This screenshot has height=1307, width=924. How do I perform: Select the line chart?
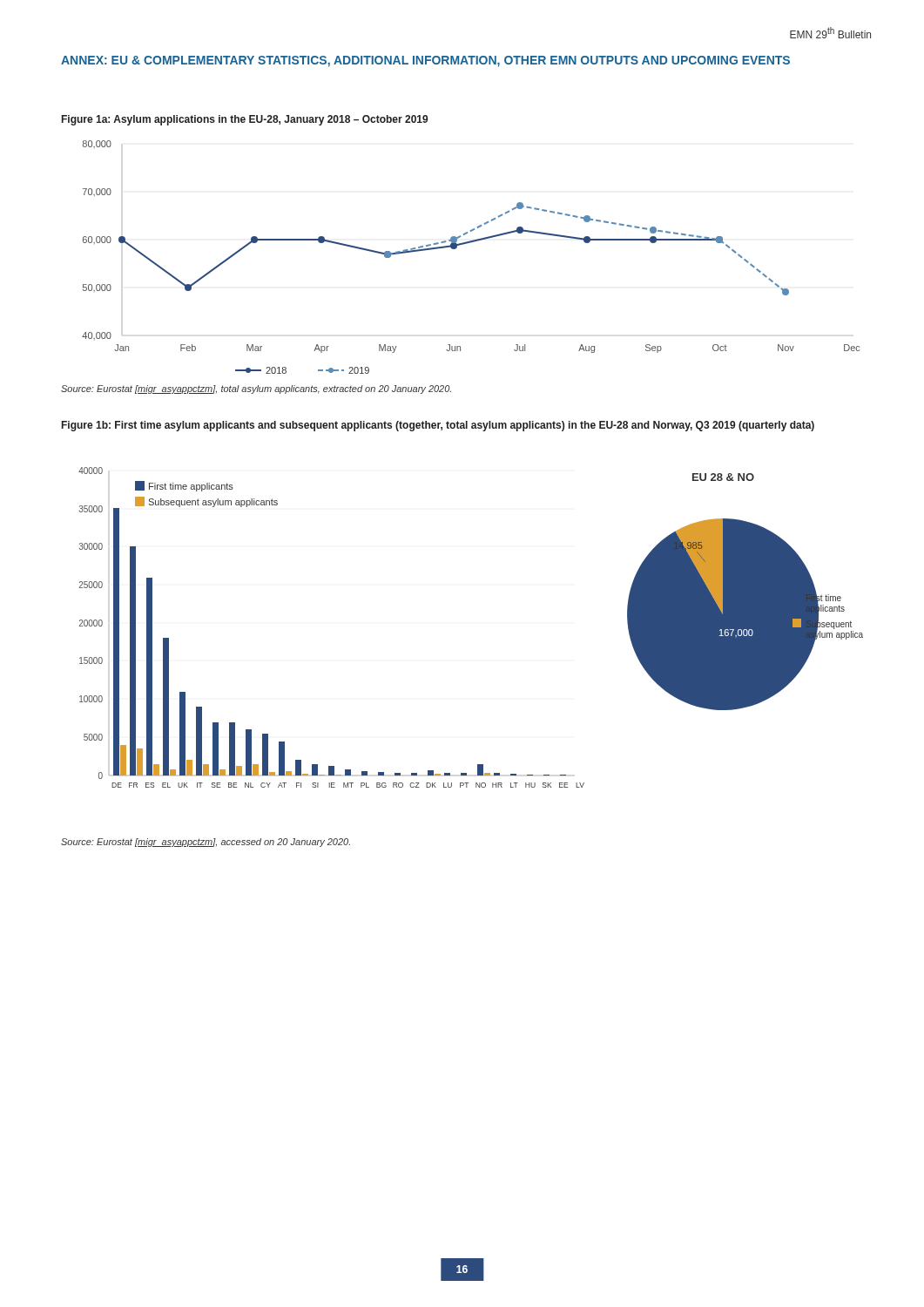point(462,257)
